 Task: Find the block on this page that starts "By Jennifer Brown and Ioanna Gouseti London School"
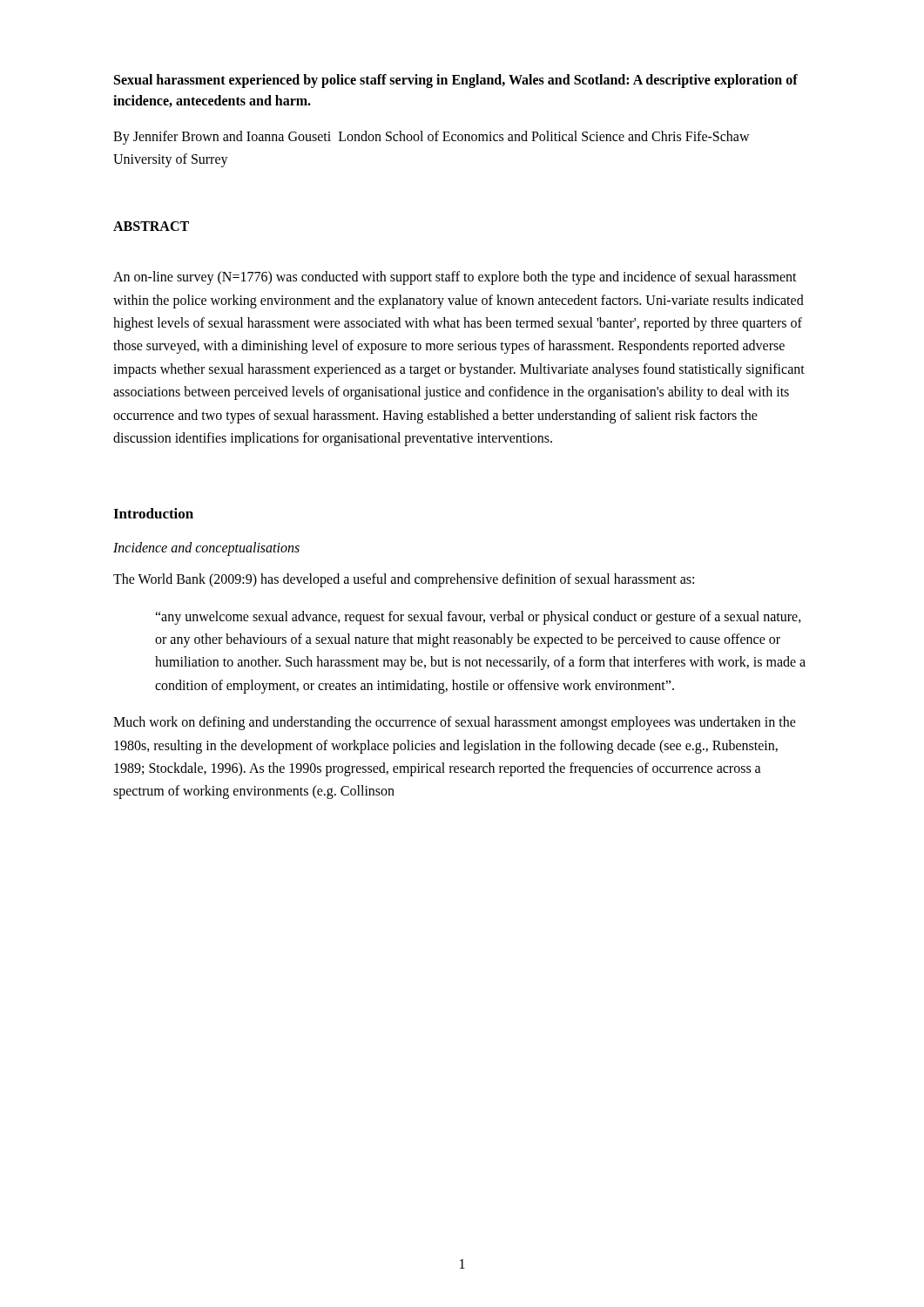click(x=431, y=148)
